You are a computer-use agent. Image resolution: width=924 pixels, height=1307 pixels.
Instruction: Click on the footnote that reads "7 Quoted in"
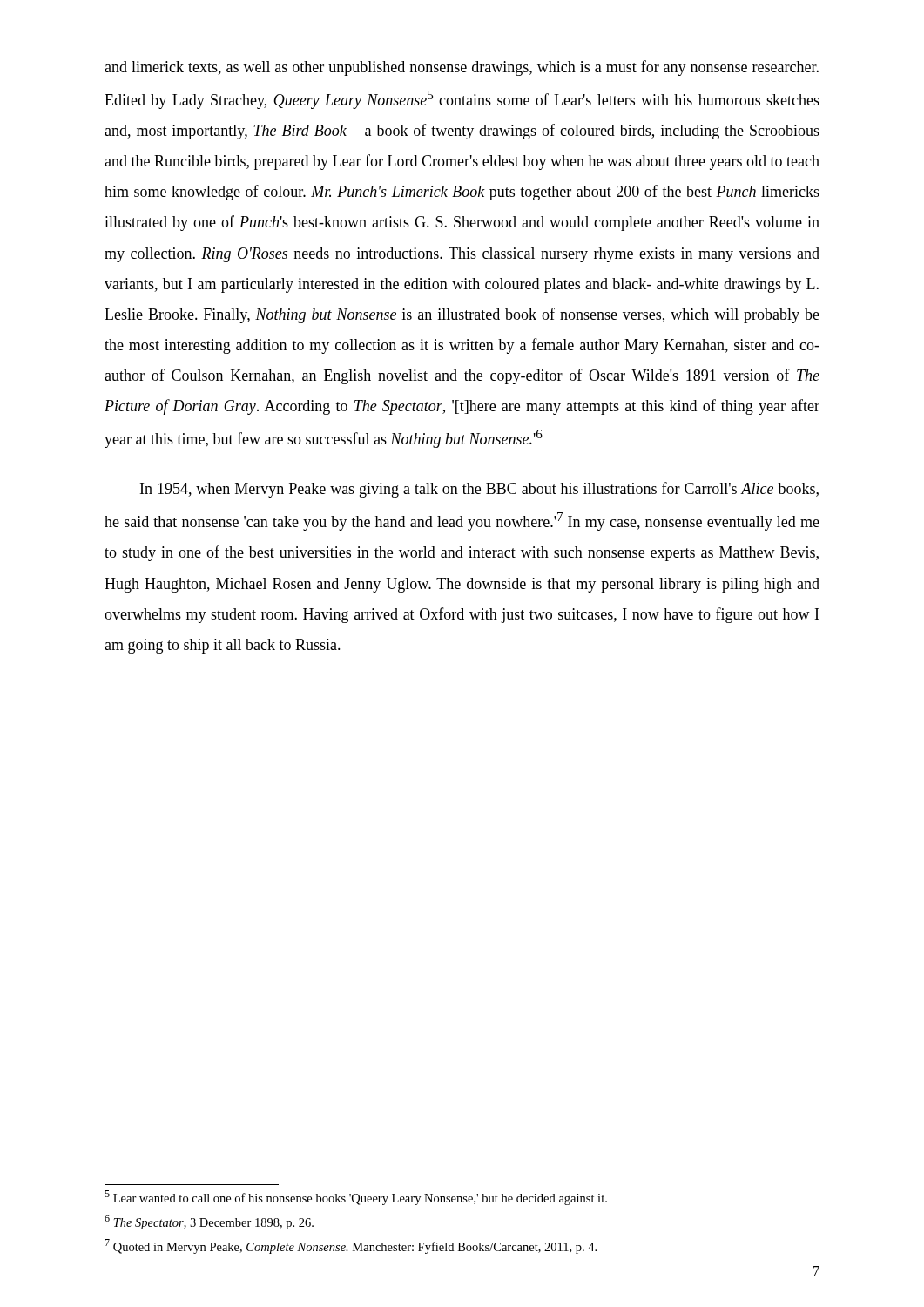tap(351, 1245)
